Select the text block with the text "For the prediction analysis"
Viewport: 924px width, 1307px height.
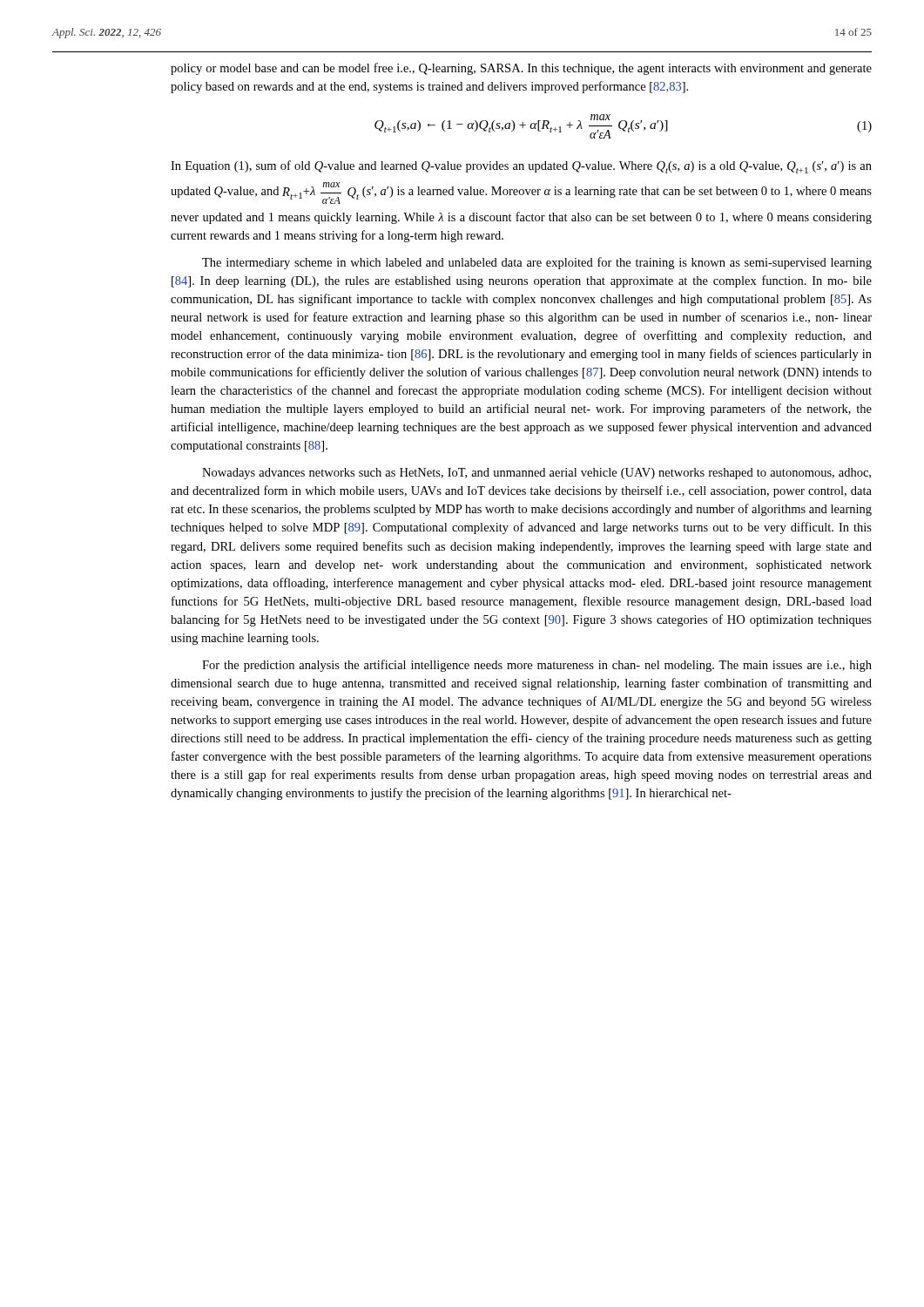521,729
